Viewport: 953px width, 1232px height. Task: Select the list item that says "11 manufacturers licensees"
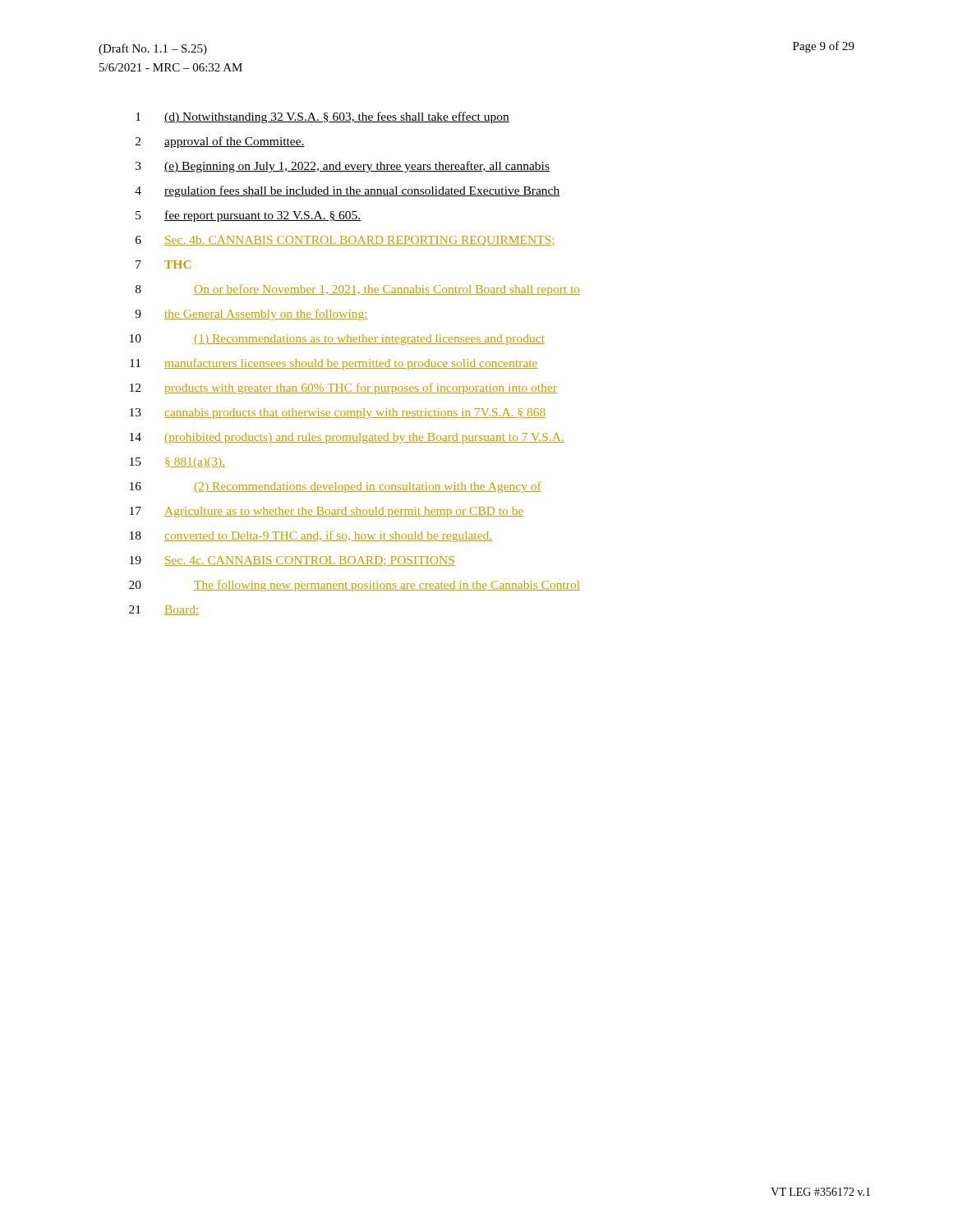[485, 363]
